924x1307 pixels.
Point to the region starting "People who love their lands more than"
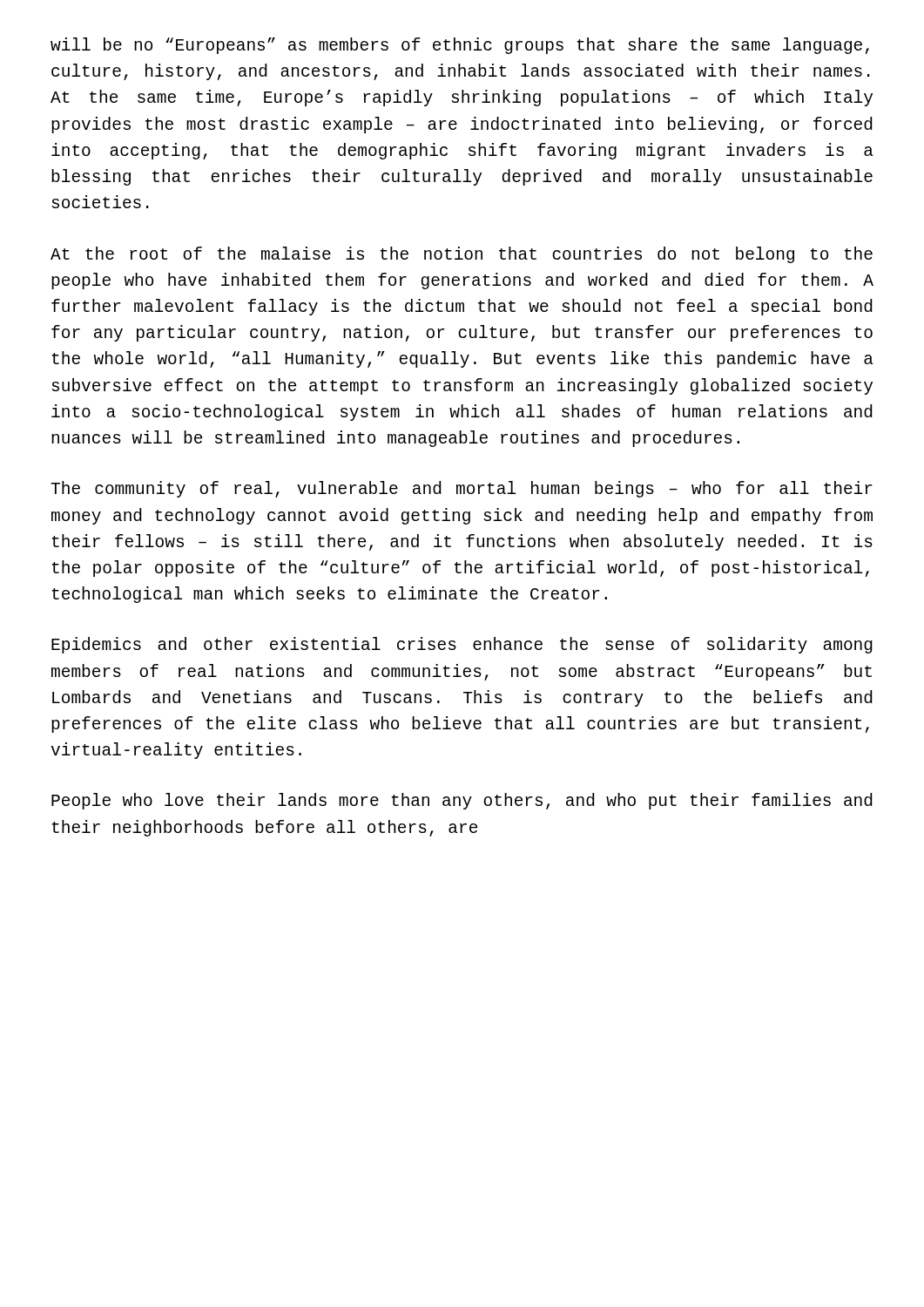pyautogui.click(x=462, y=815)
